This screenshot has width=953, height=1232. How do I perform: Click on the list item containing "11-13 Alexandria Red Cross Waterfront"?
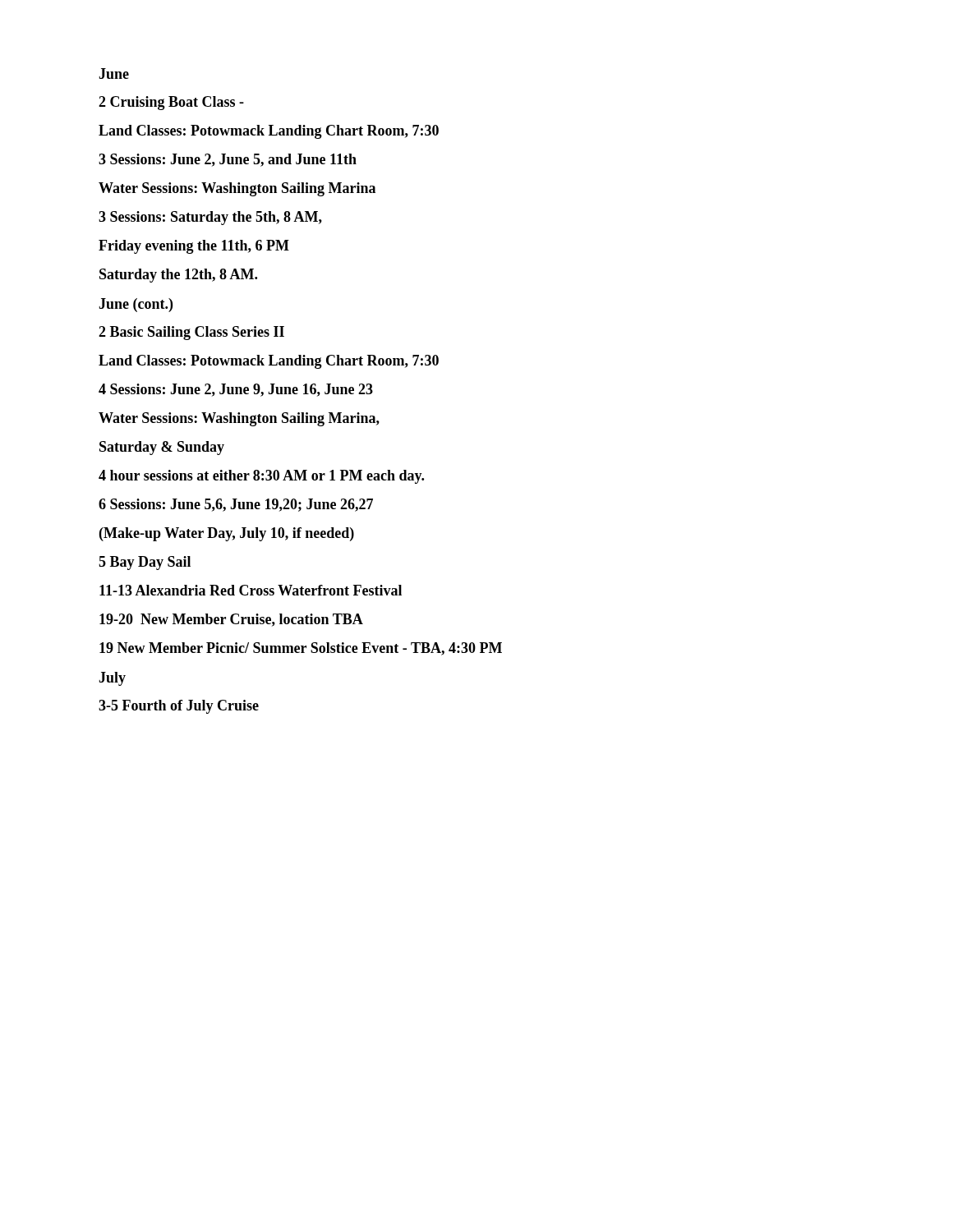coord(250,591)
